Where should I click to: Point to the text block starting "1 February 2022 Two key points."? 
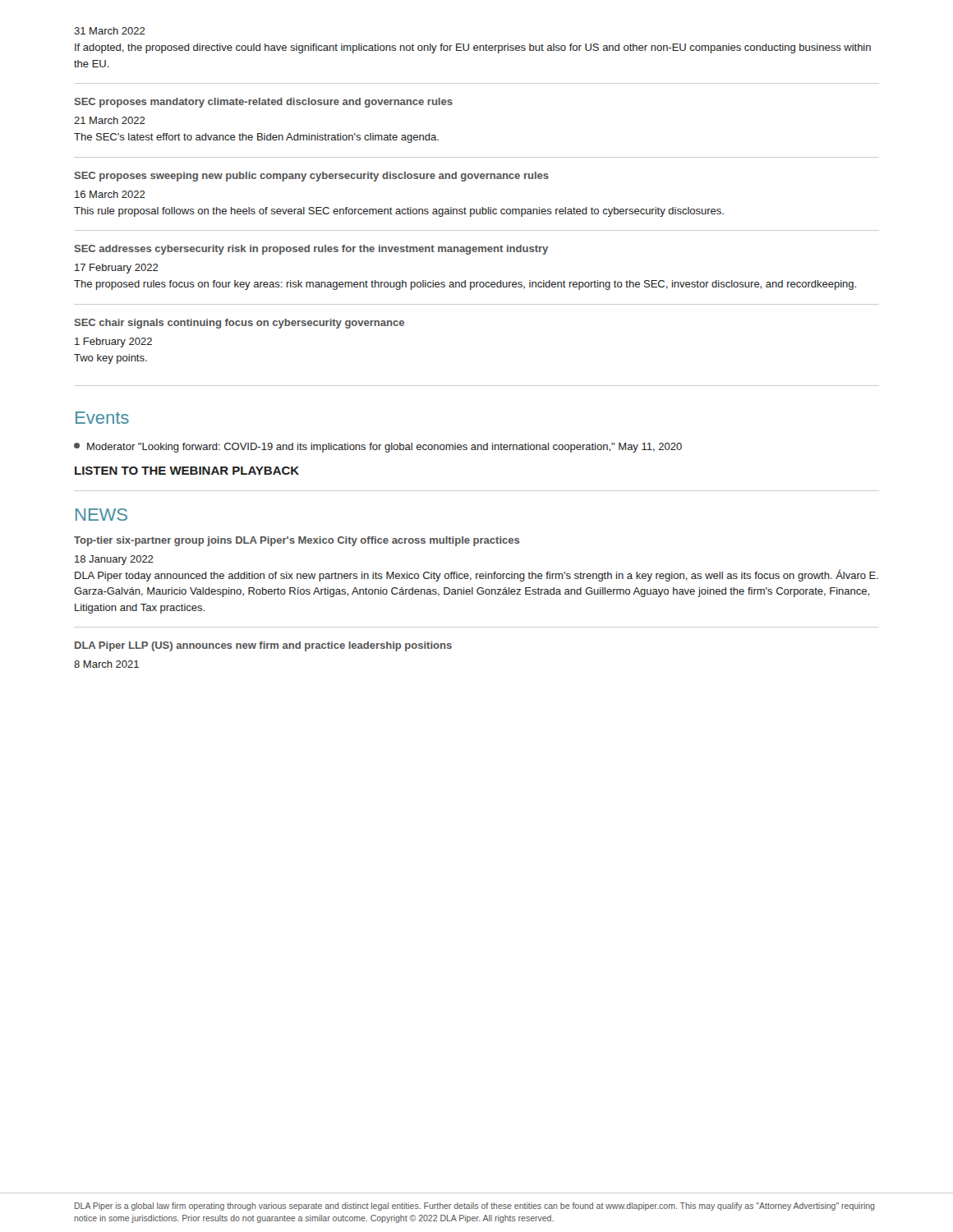[x=113, y=342]
